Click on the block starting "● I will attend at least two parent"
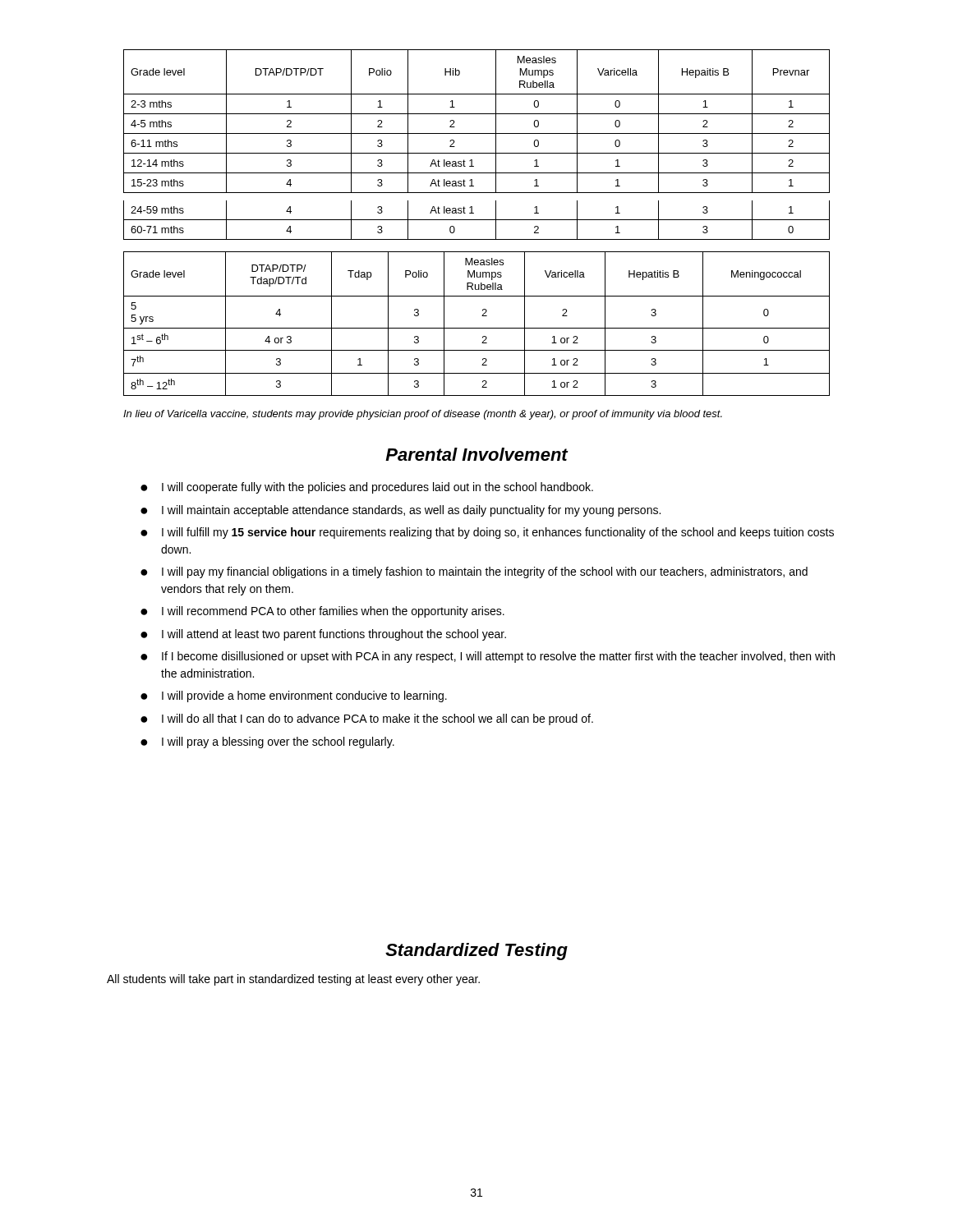Viewport: 953px width, 1232px height. click(493, 634)
